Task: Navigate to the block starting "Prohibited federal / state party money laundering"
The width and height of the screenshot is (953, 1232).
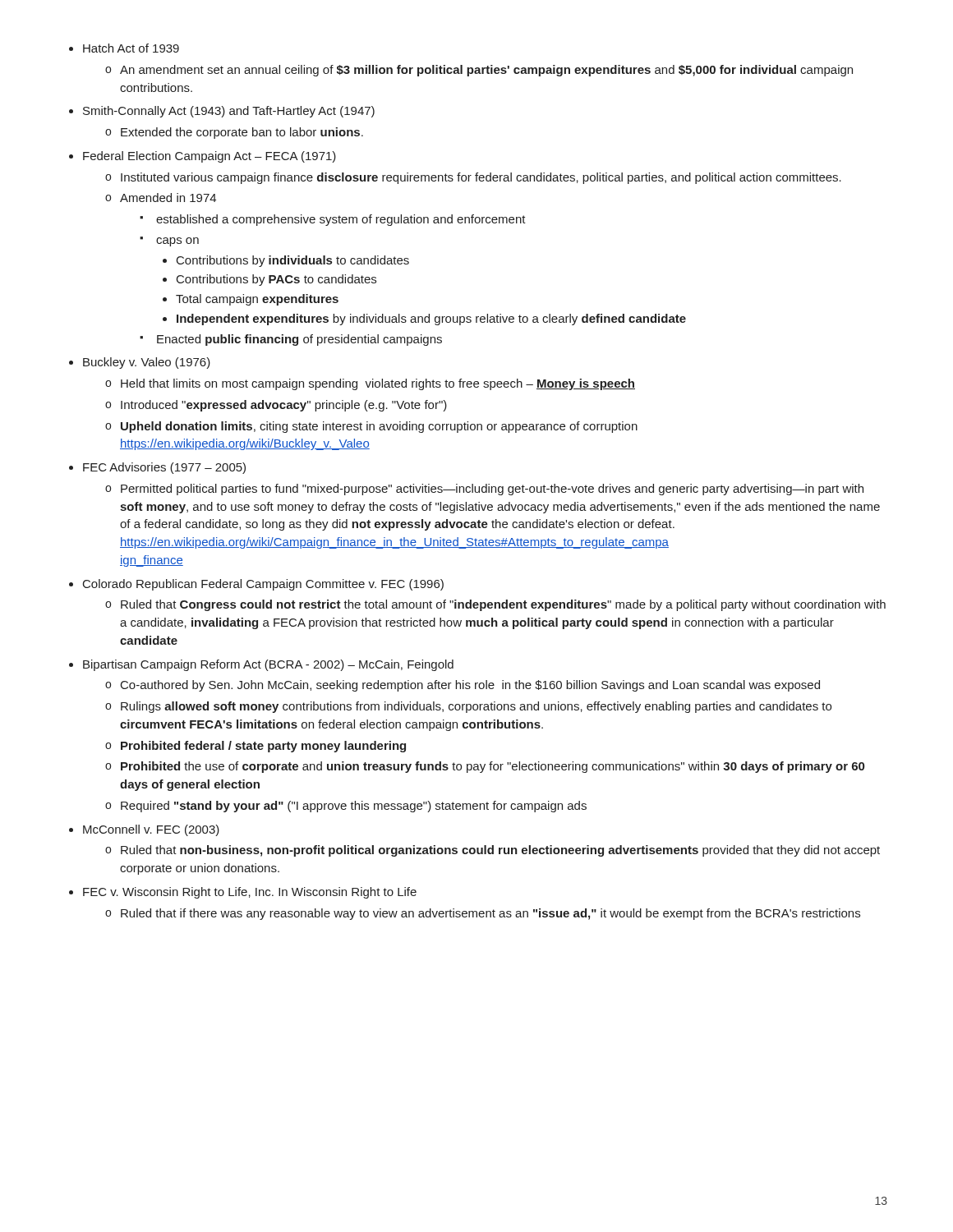Action: coord(263,745)
